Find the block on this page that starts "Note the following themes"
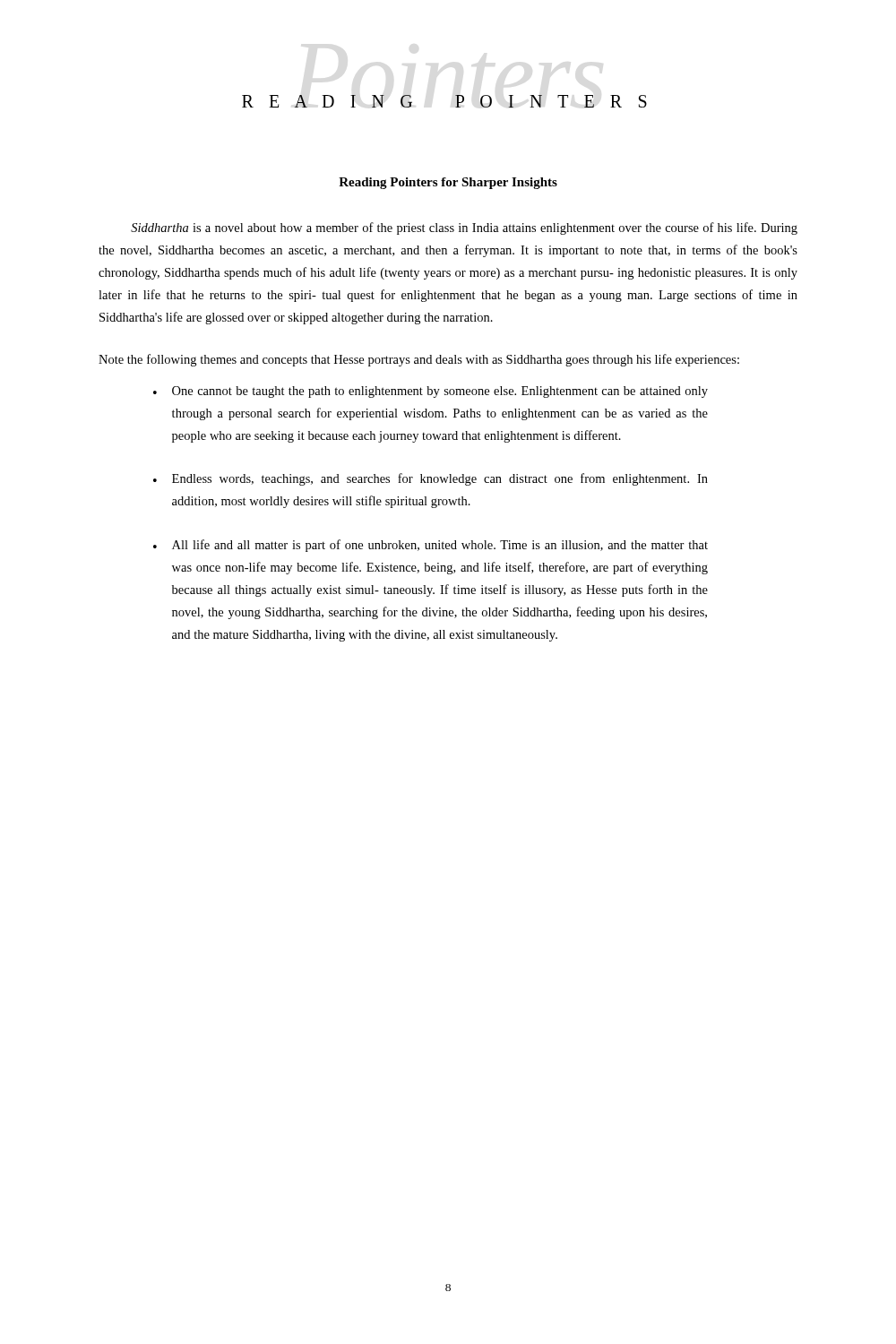Screen dimensions: 1344x896 click(419, 359)
